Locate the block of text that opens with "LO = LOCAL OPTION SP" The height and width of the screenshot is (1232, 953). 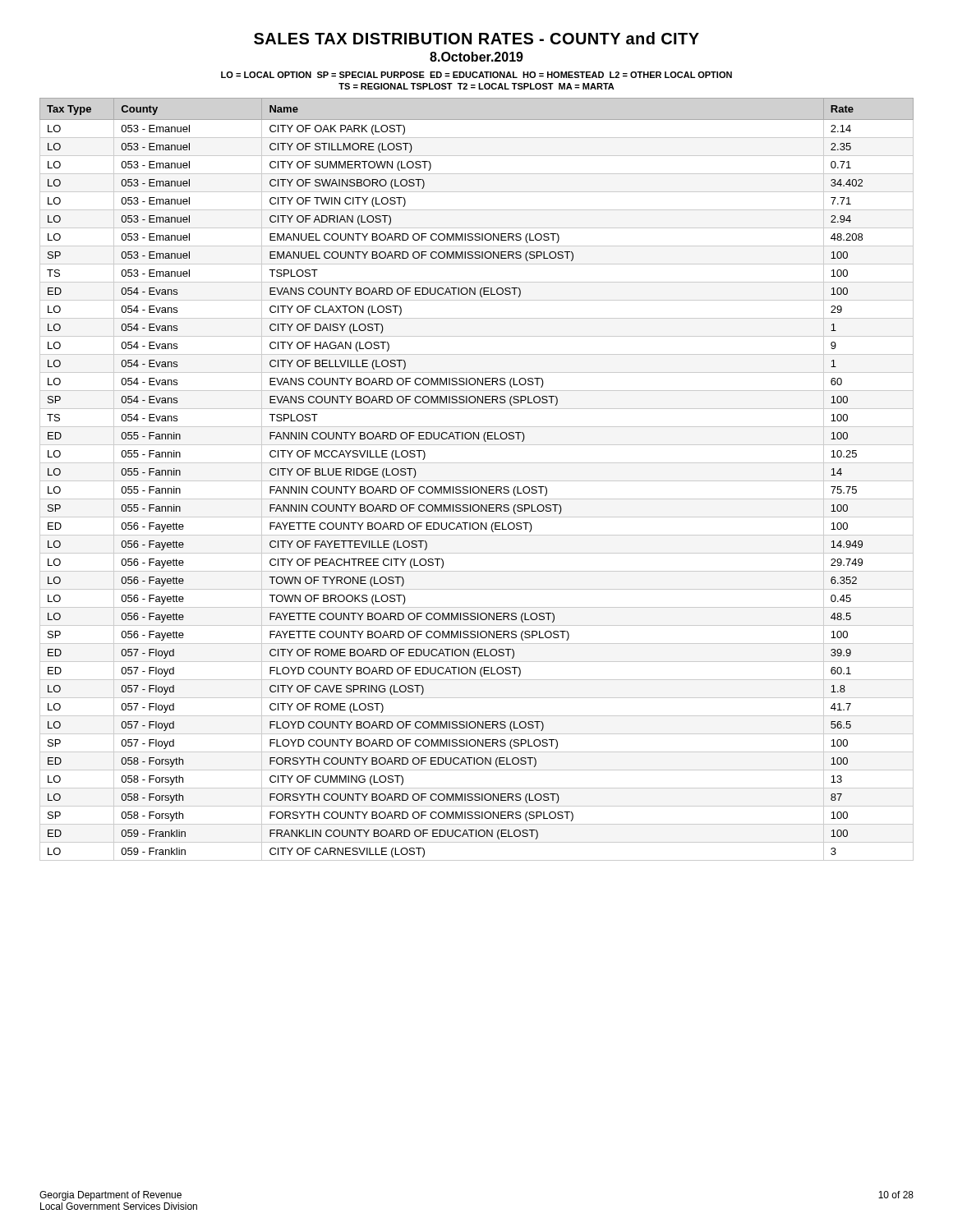pyautogui.click(x=476, y=75)
